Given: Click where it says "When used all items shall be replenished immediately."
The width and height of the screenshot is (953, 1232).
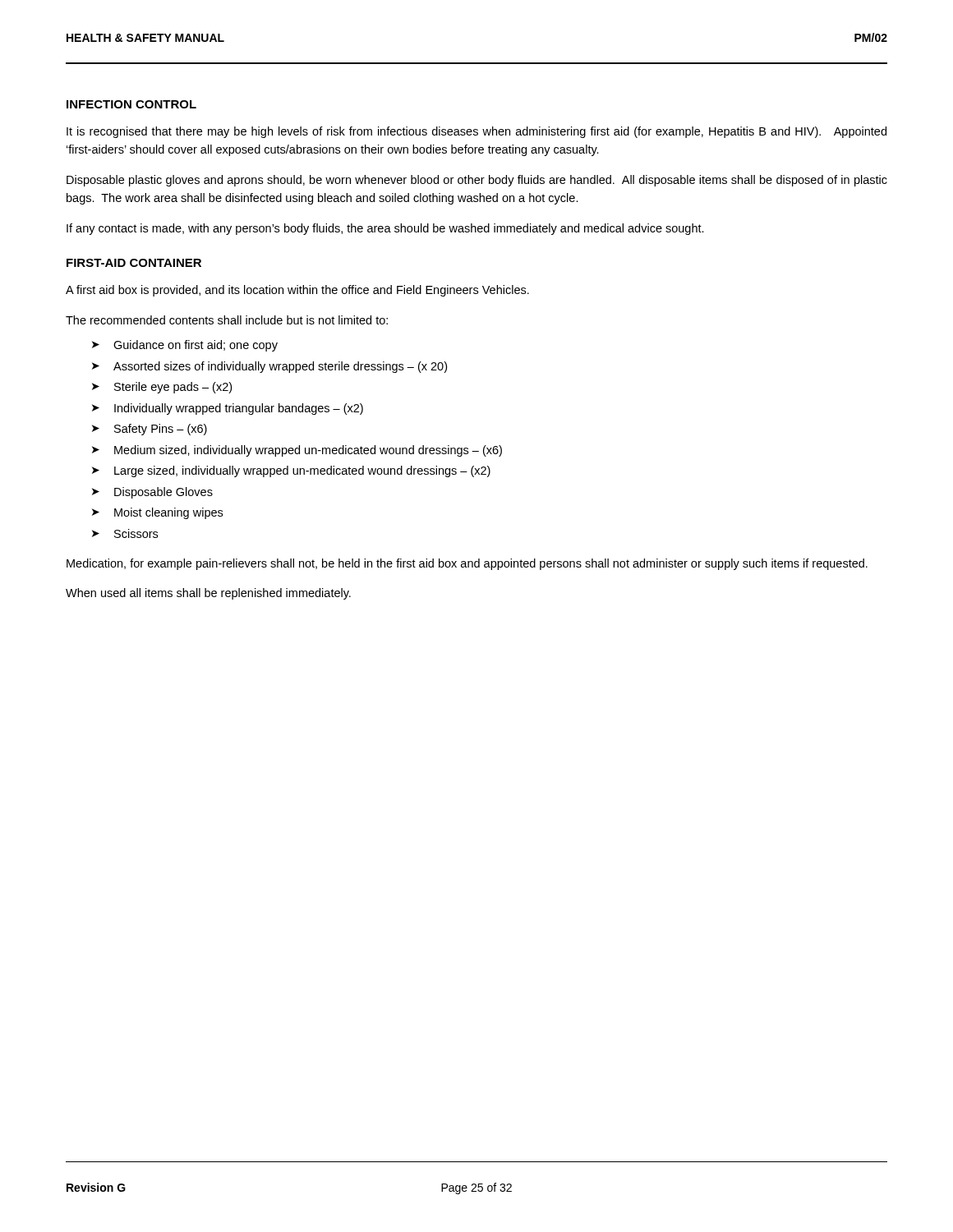Looking at the screenshot, I should click(x=209, y=593).
